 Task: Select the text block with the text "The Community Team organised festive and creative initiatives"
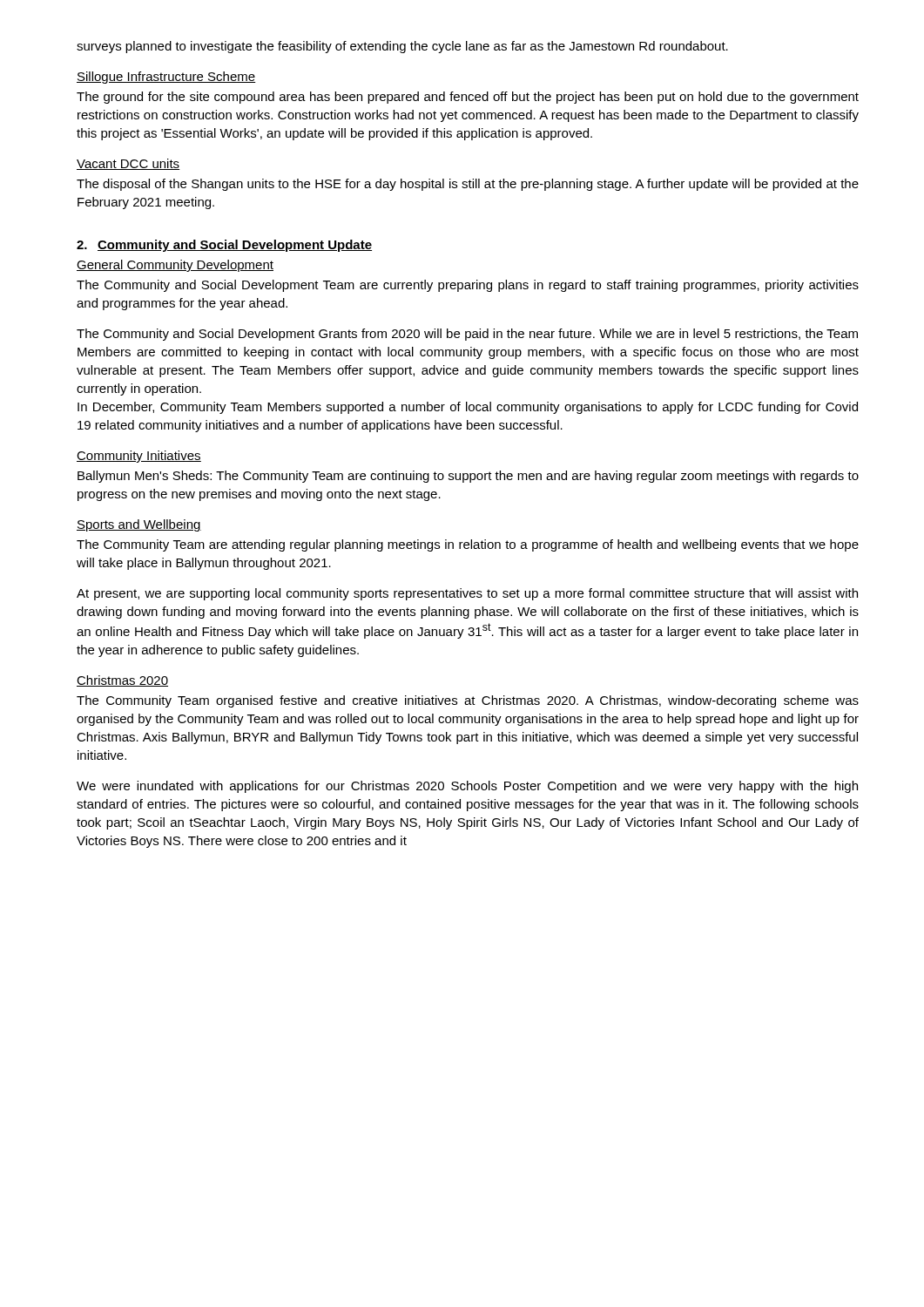pos(468,728)
